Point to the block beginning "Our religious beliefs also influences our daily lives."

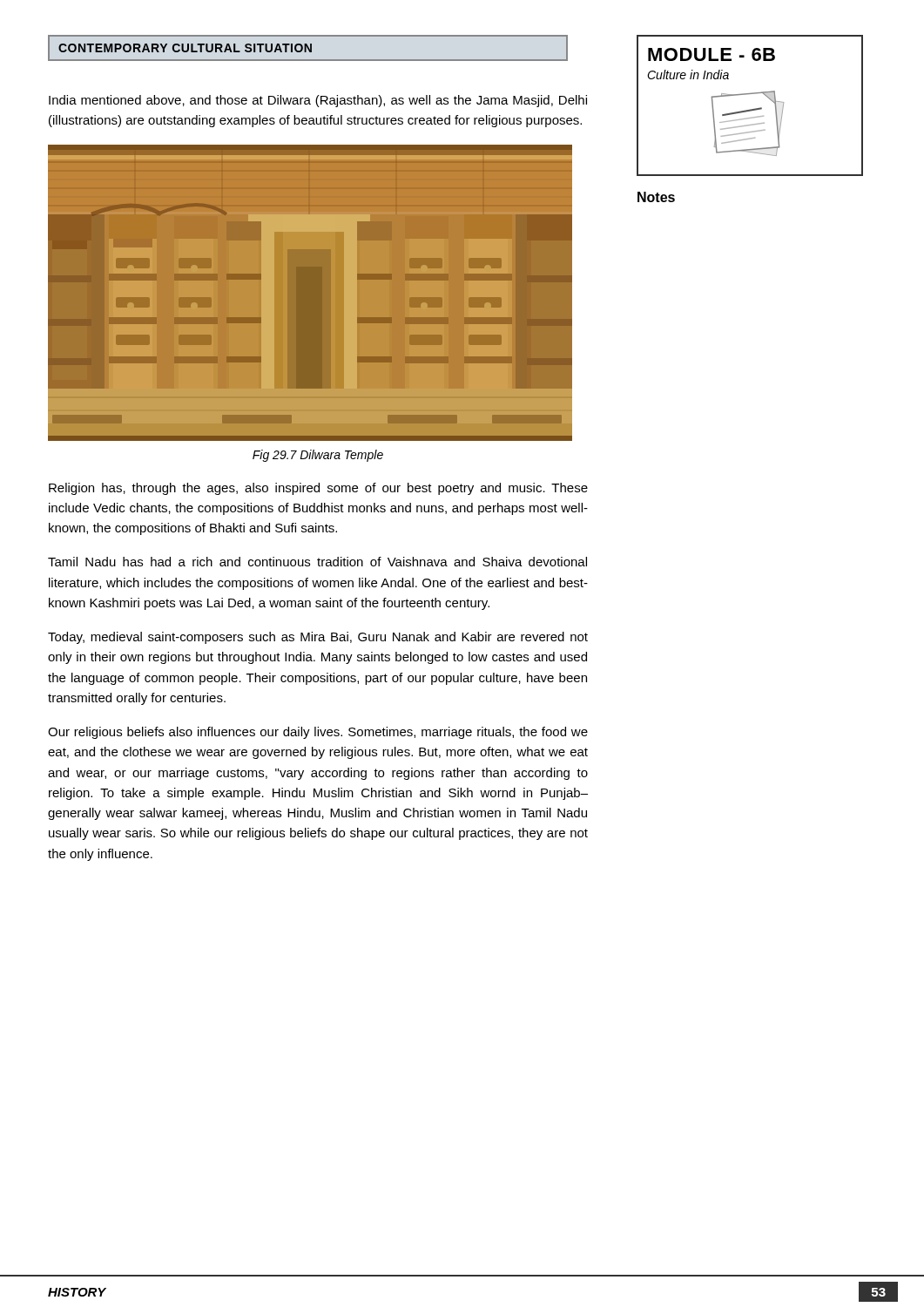[x=318, y=792]
